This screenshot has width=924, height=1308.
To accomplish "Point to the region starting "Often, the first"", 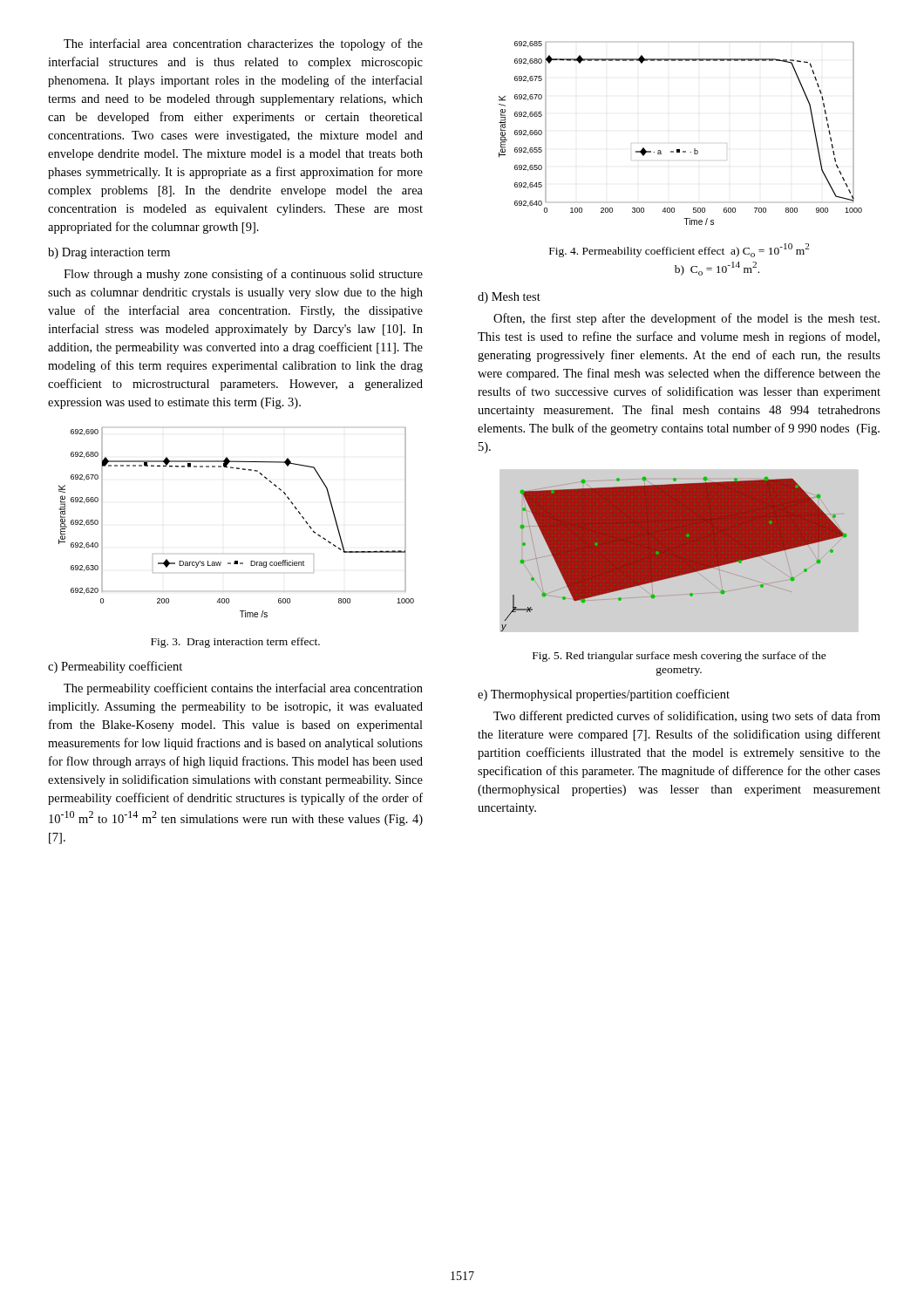I will click(679, 383).
